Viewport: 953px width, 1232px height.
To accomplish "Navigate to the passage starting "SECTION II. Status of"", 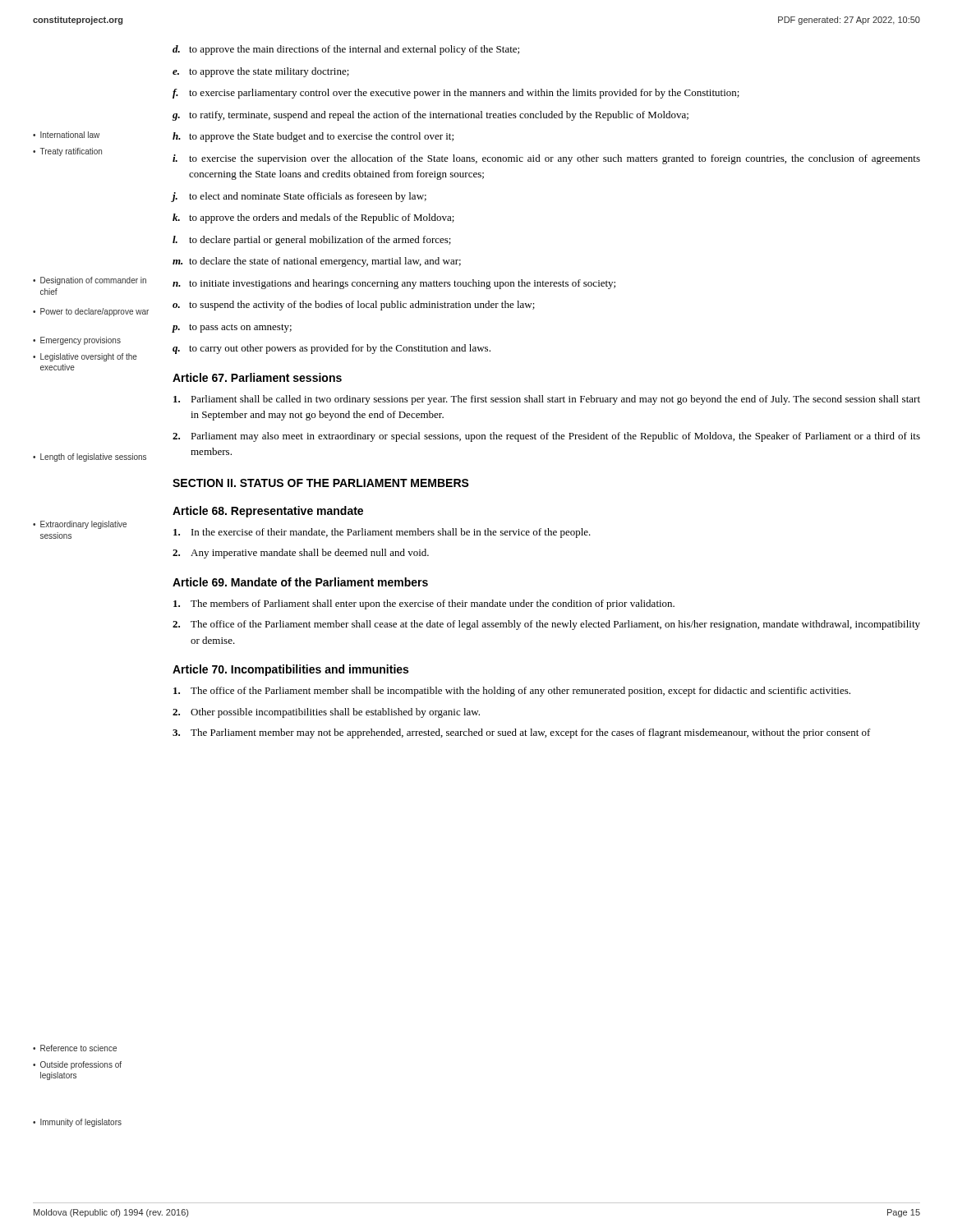I will click(x=321, y=483).
